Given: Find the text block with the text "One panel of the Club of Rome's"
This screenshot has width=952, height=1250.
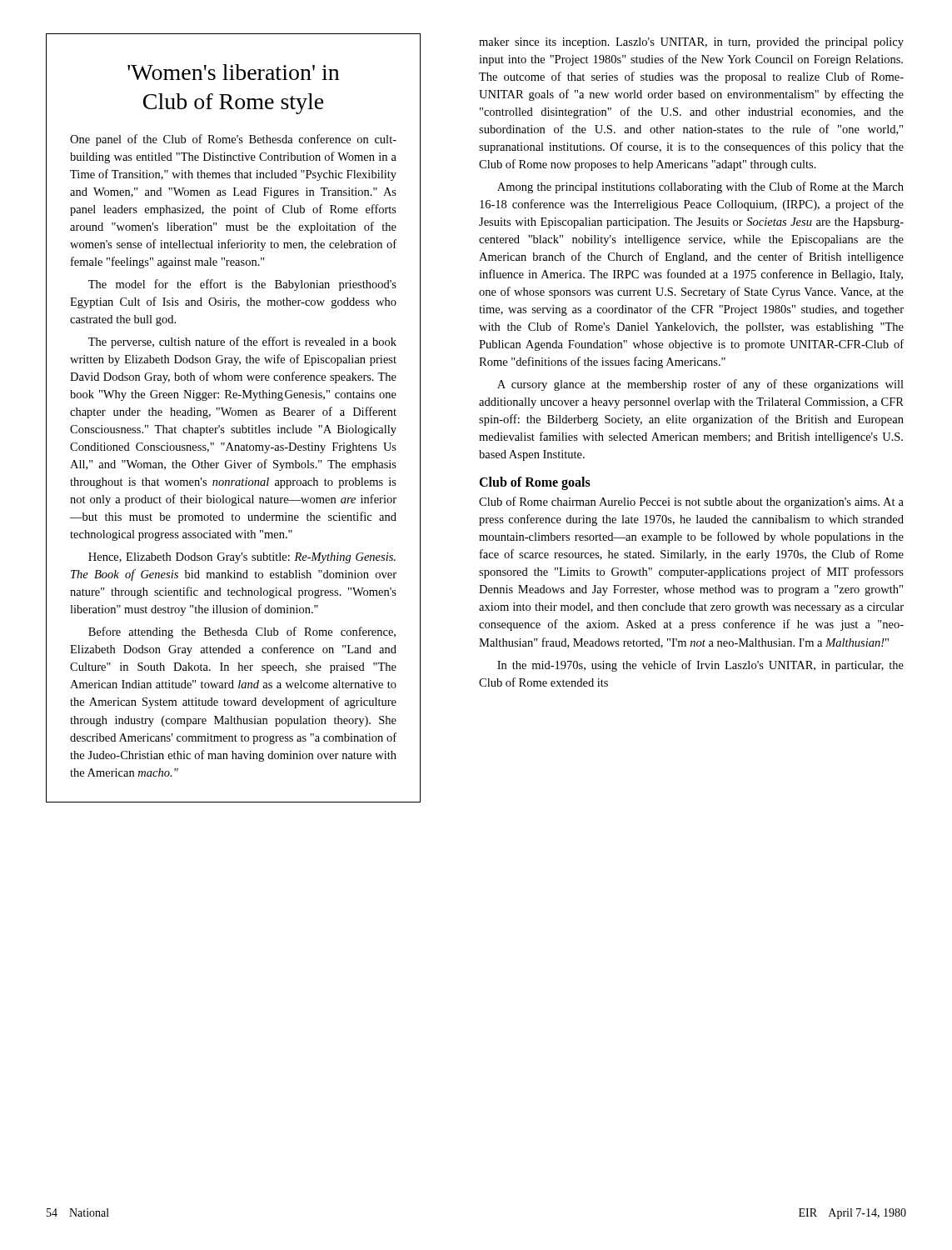Looking at the screenshot, I should 233,456.
